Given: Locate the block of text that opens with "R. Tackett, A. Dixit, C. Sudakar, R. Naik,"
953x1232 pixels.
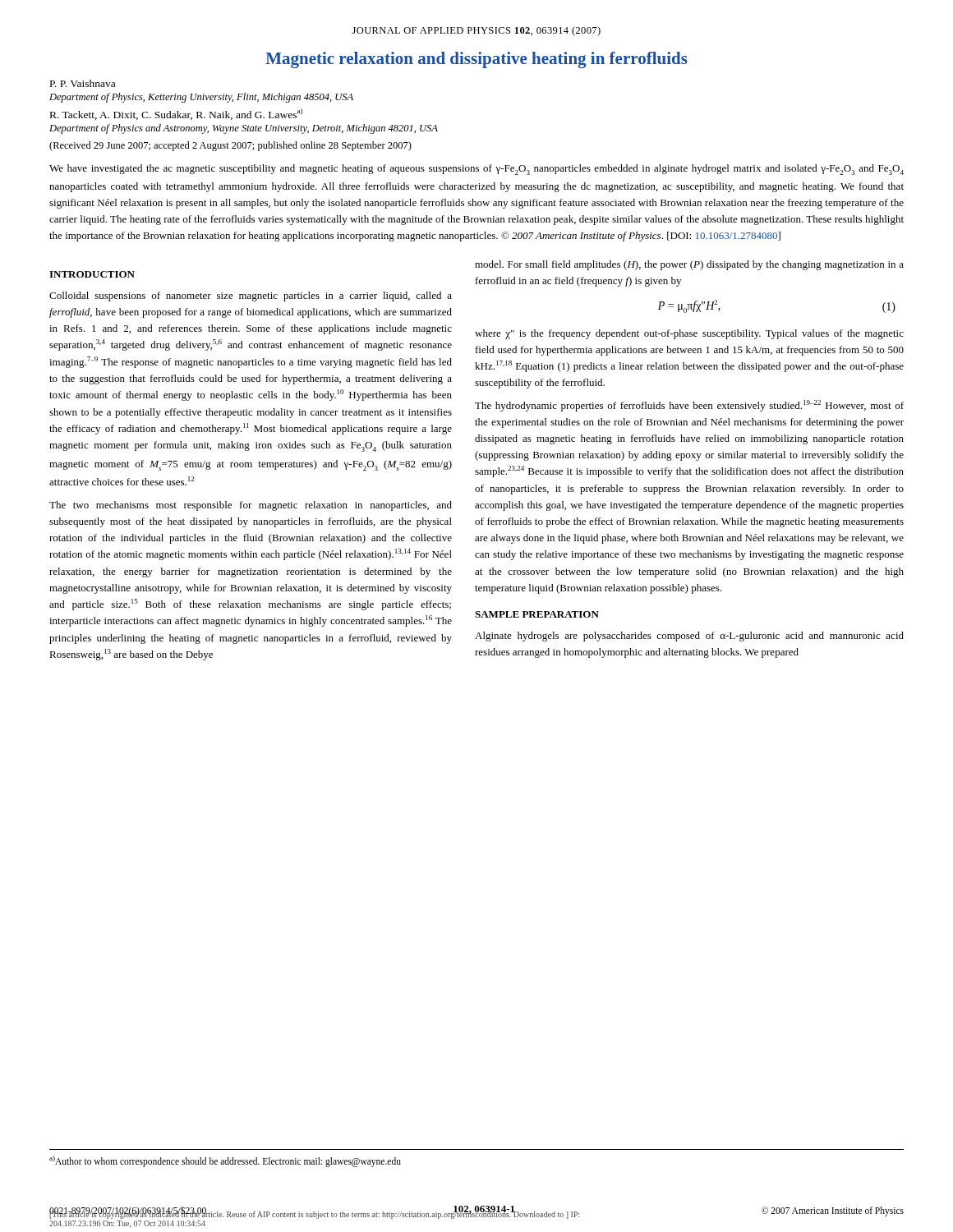Looking at the screenshot, I should 176,114.
